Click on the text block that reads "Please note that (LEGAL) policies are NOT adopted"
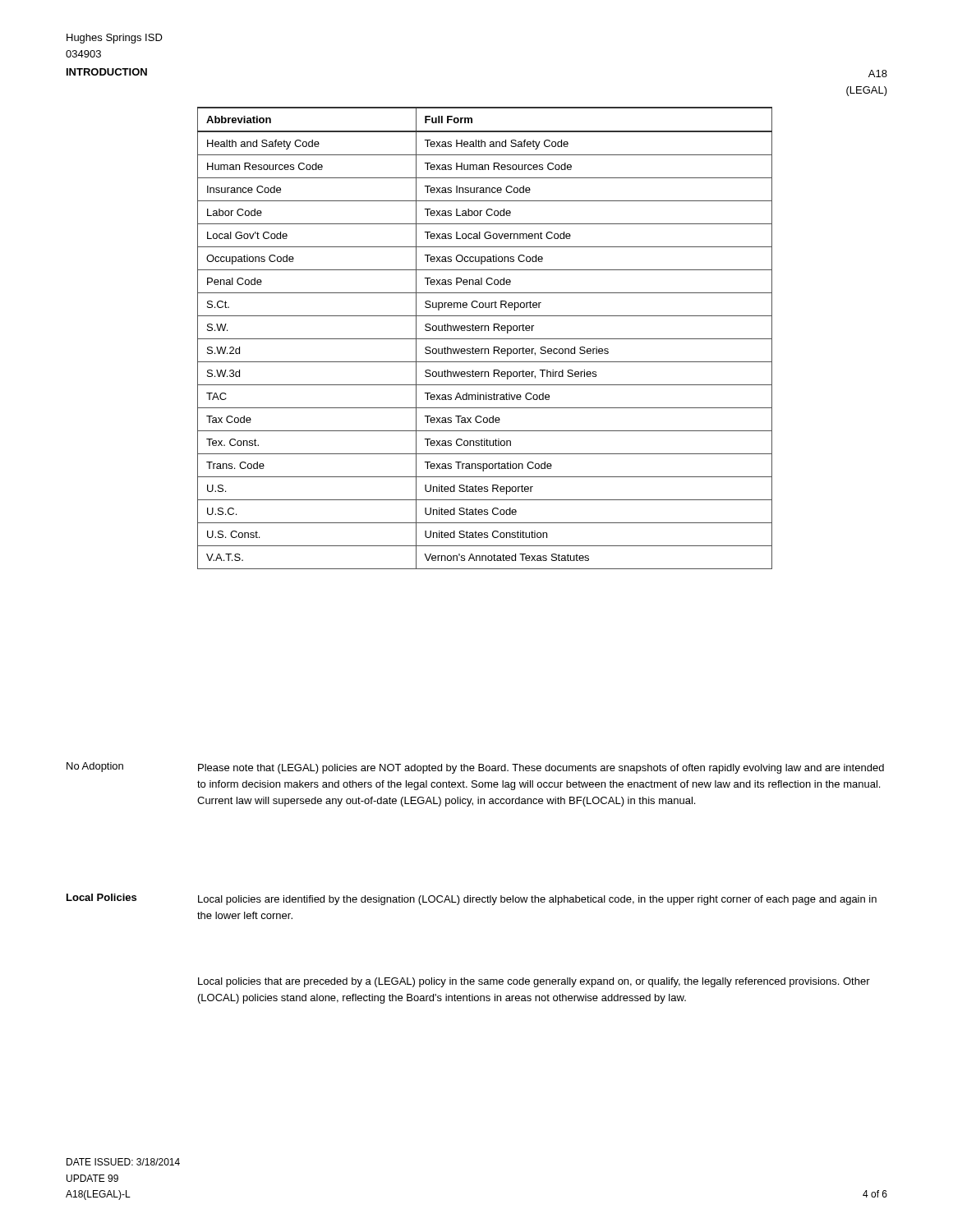953x1232 pixels. (x=541, y=784)
